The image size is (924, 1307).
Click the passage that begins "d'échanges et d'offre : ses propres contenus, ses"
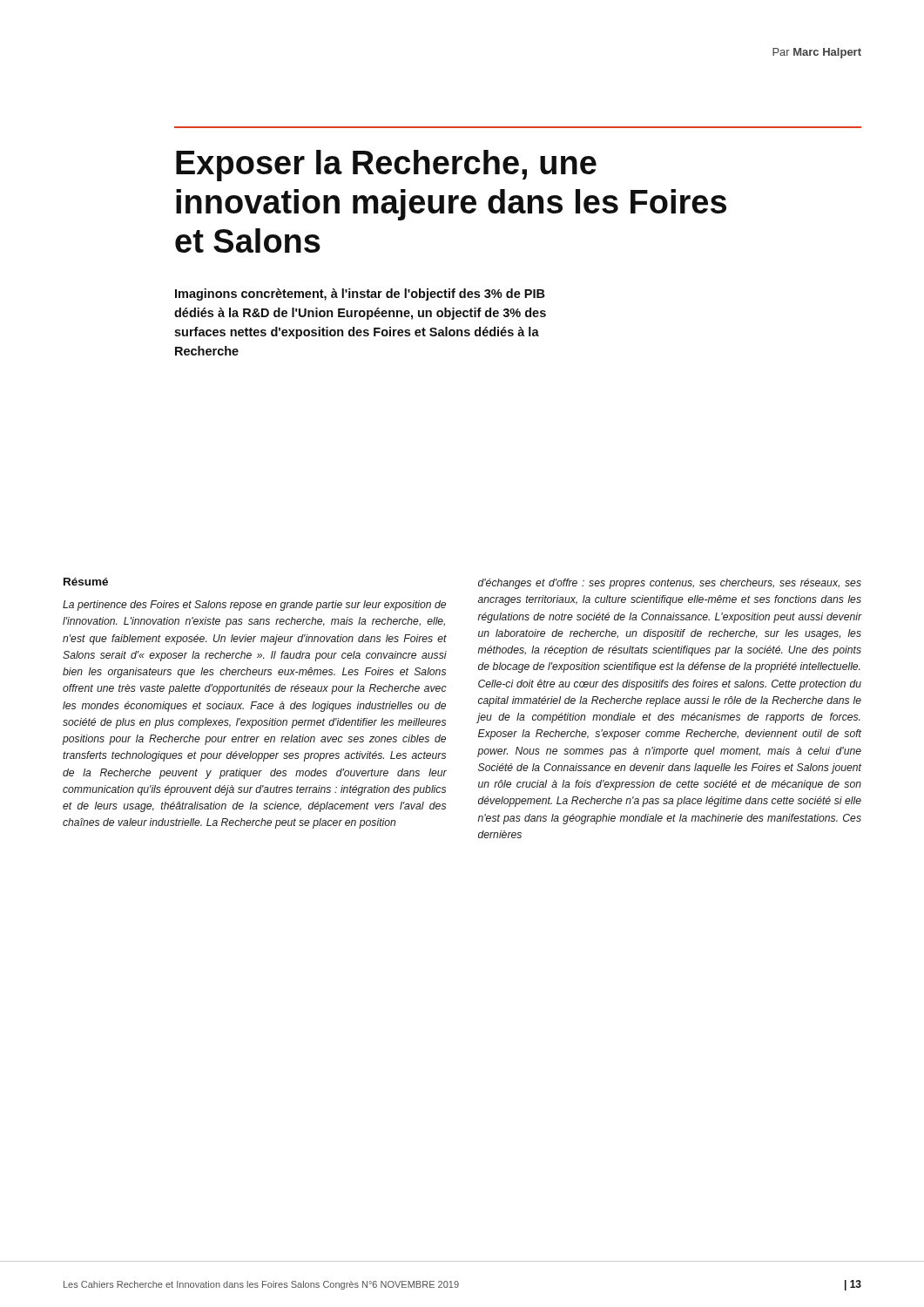tap(669, 709)
